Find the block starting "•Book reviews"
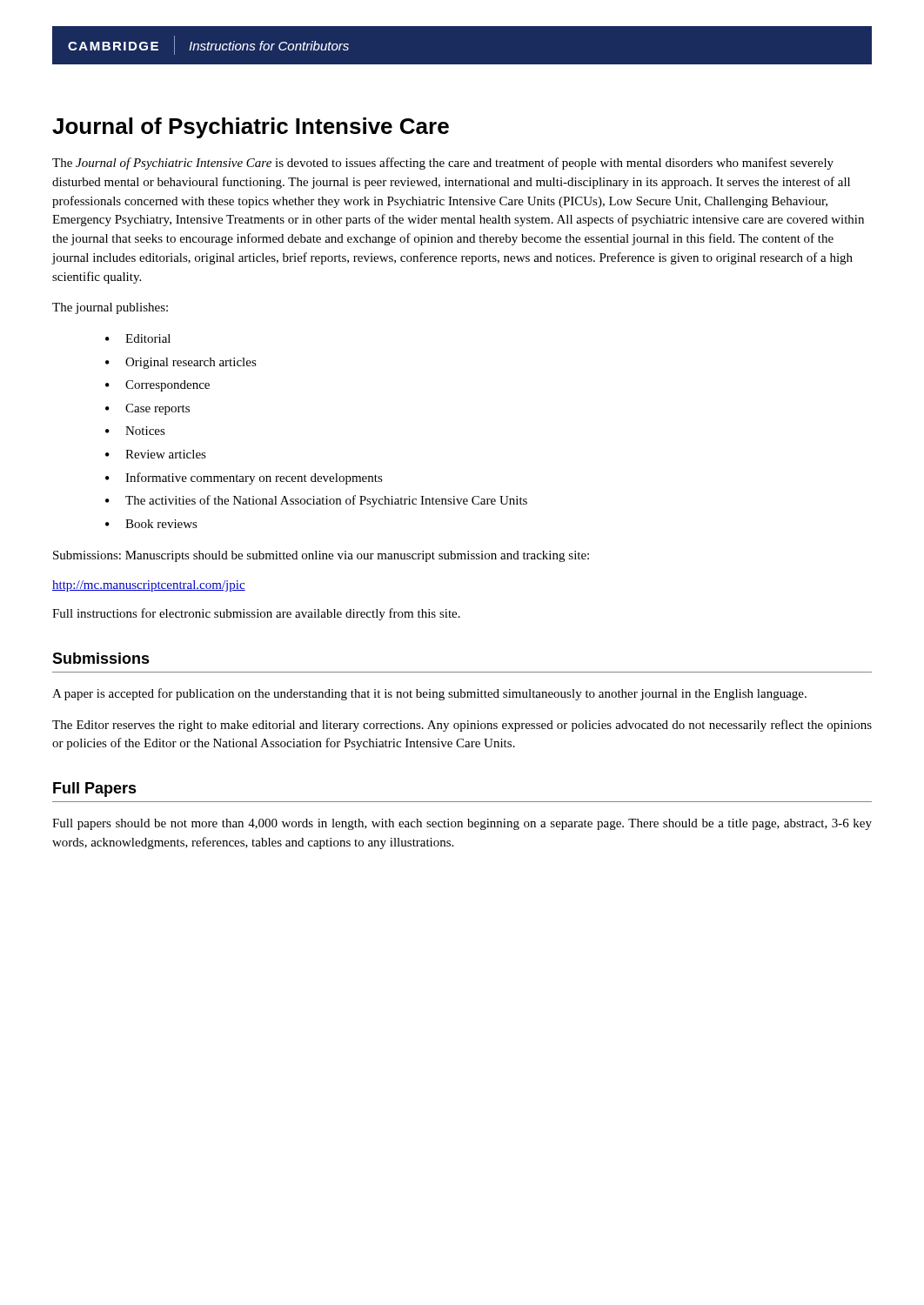The height and width of the screenshot is (1305, 924). 151,525
